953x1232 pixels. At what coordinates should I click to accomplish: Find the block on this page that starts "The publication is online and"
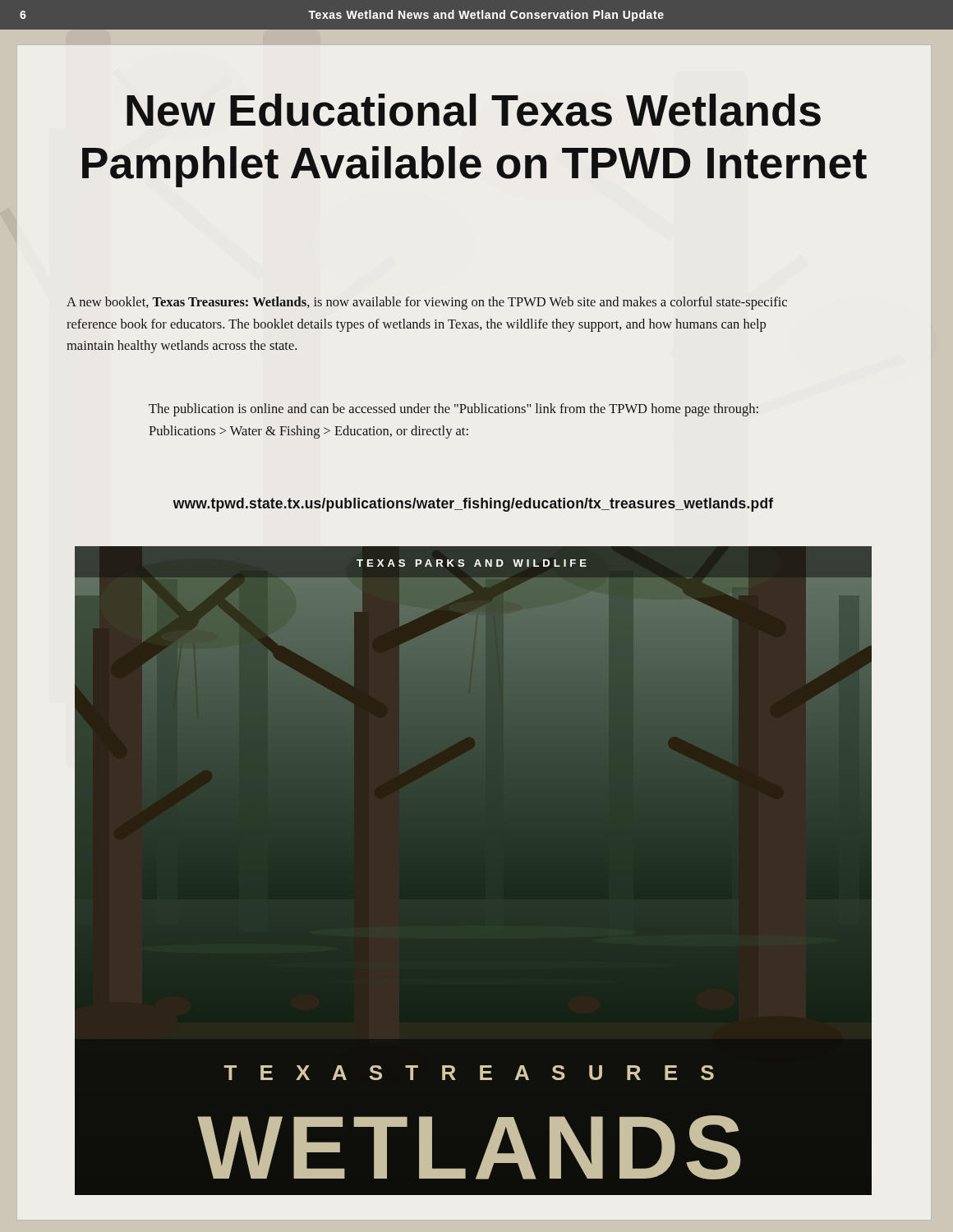click(454, 420)
